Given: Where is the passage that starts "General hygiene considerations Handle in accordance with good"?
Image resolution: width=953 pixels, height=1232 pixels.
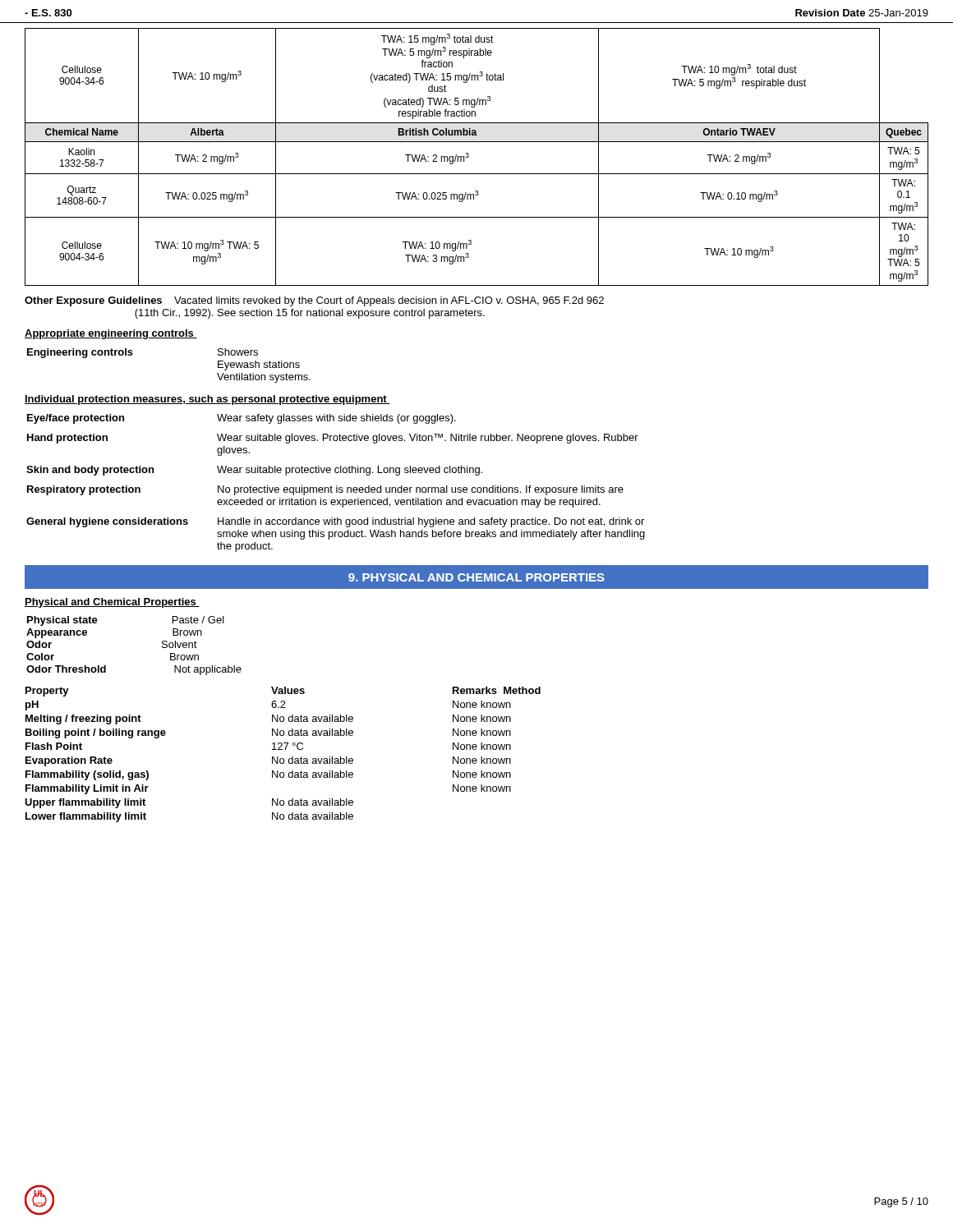Looking at the screenshot, I should tap(476, 533).
